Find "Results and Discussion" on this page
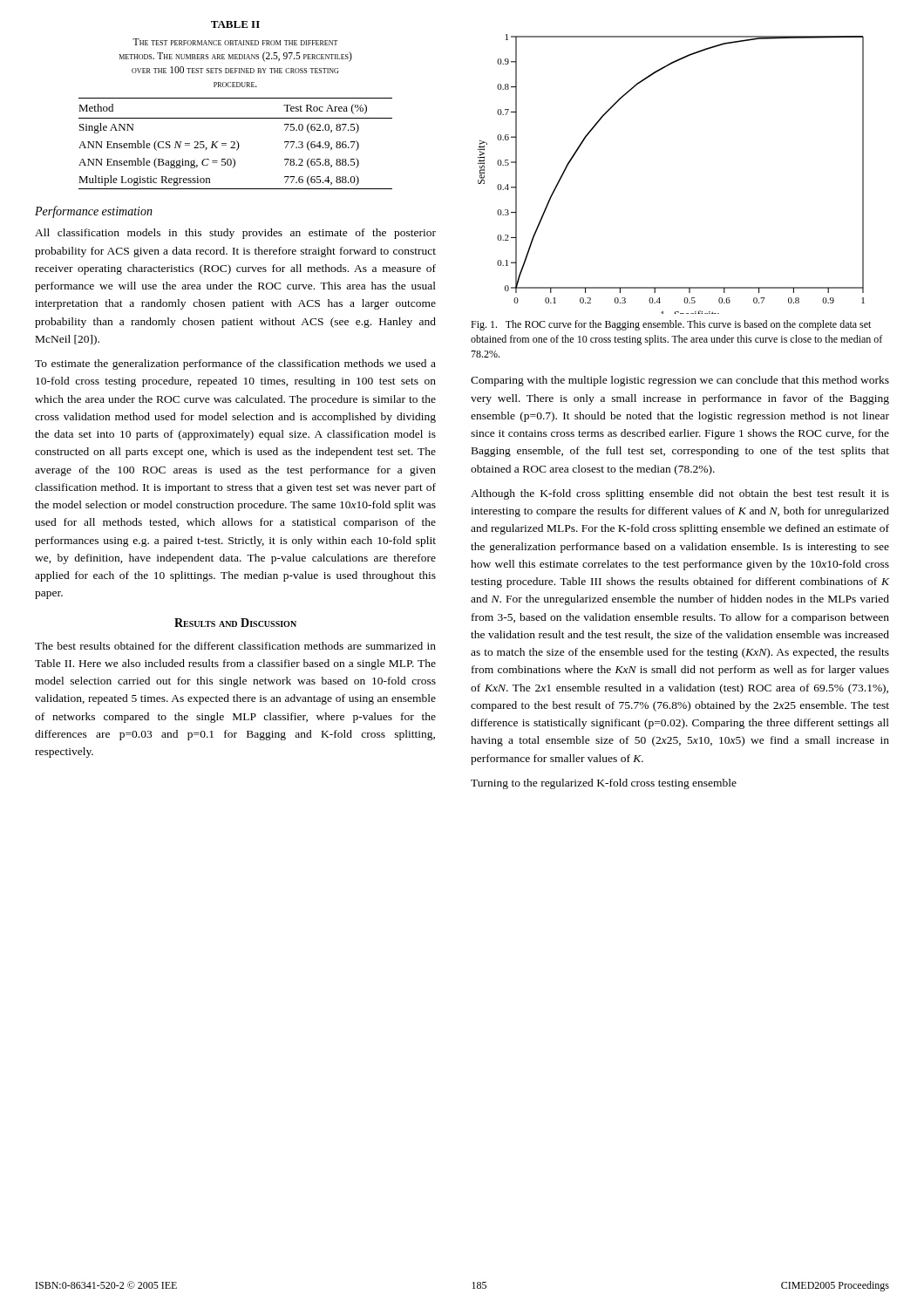The height and width of the screenshot is (1308, 924). [235, 623]
